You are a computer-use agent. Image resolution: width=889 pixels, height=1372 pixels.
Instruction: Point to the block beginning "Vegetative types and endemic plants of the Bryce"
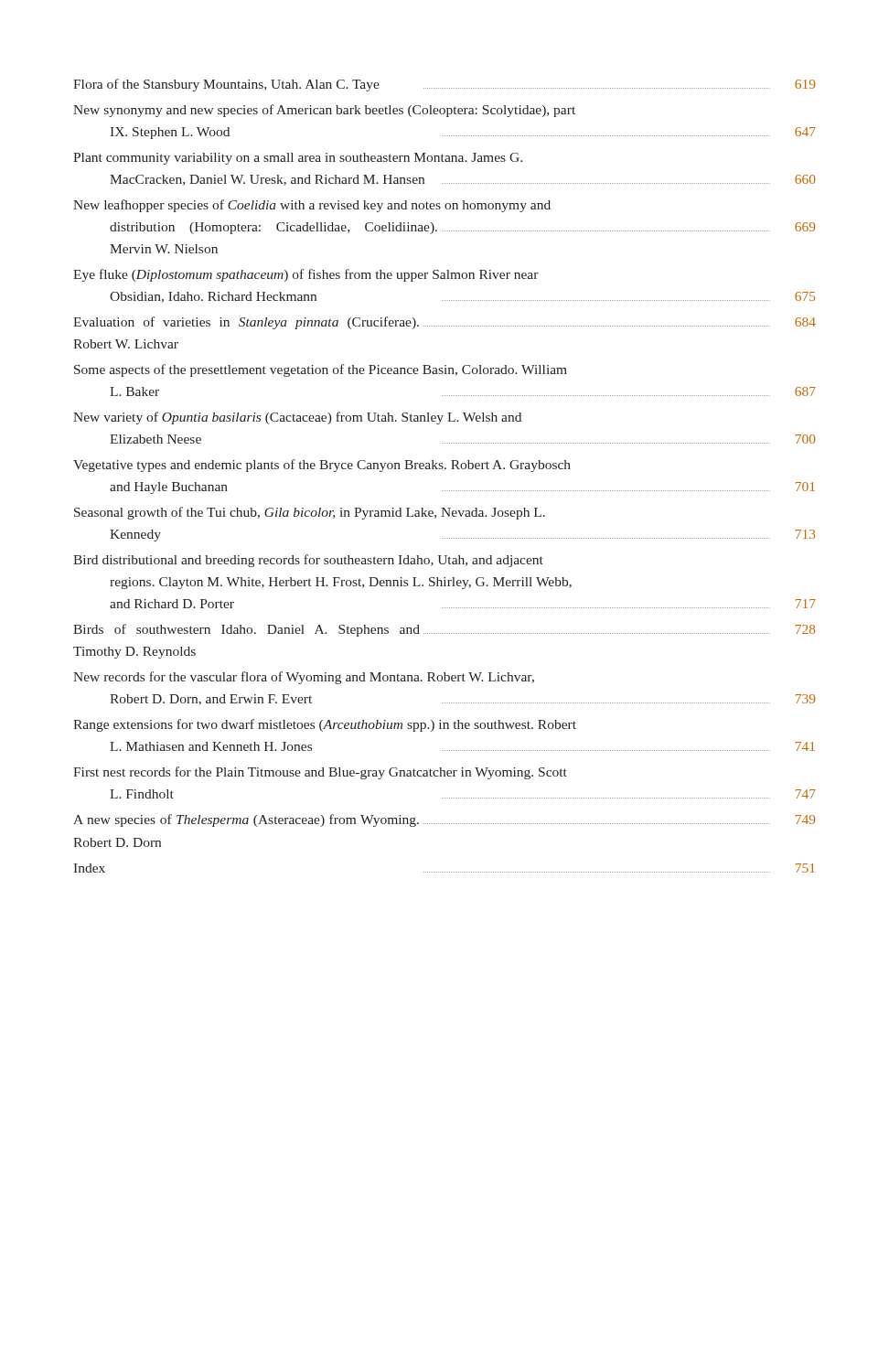click(444, 476)
